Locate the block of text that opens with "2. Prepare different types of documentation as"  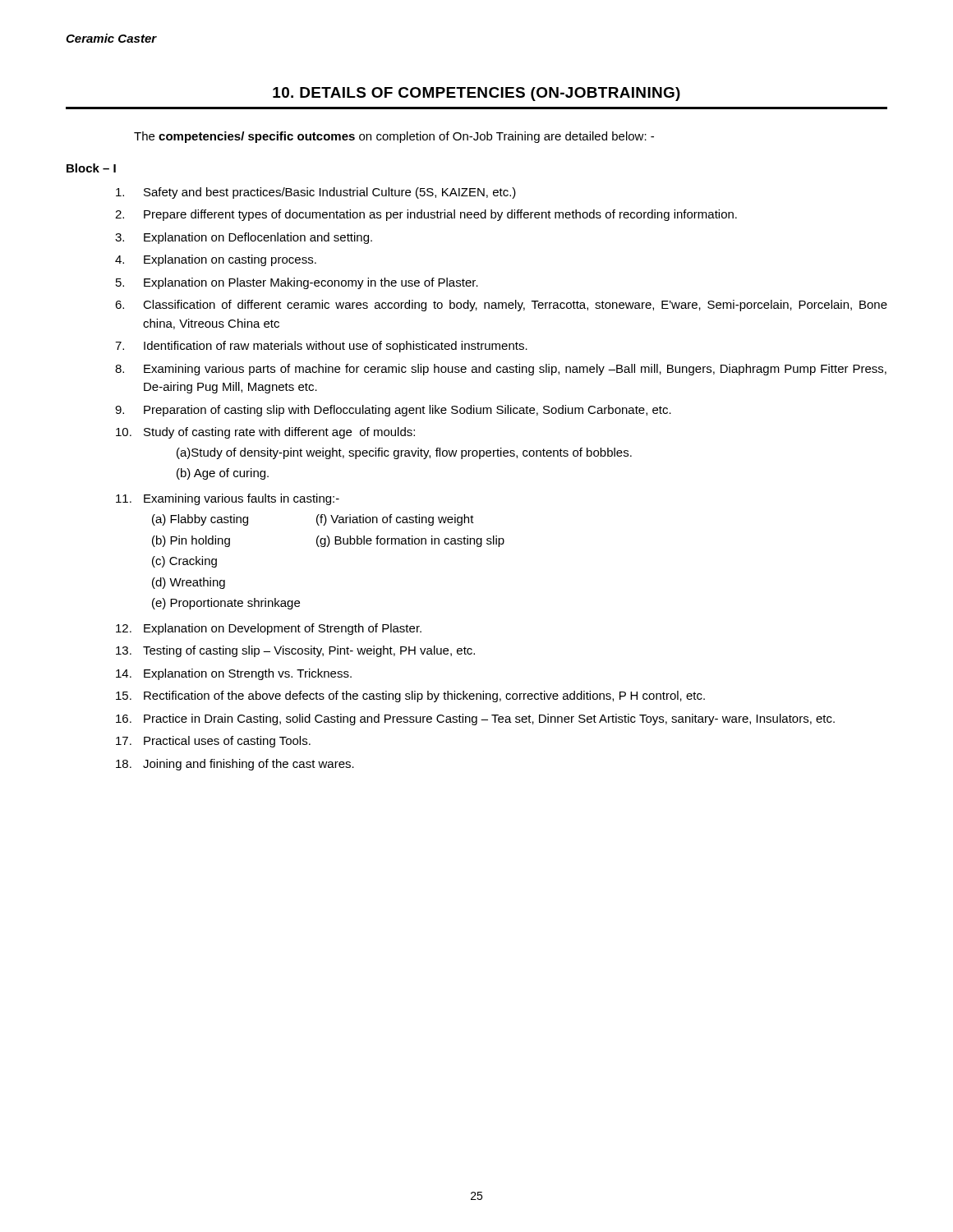pyautogui.click(x=501, y=215)
